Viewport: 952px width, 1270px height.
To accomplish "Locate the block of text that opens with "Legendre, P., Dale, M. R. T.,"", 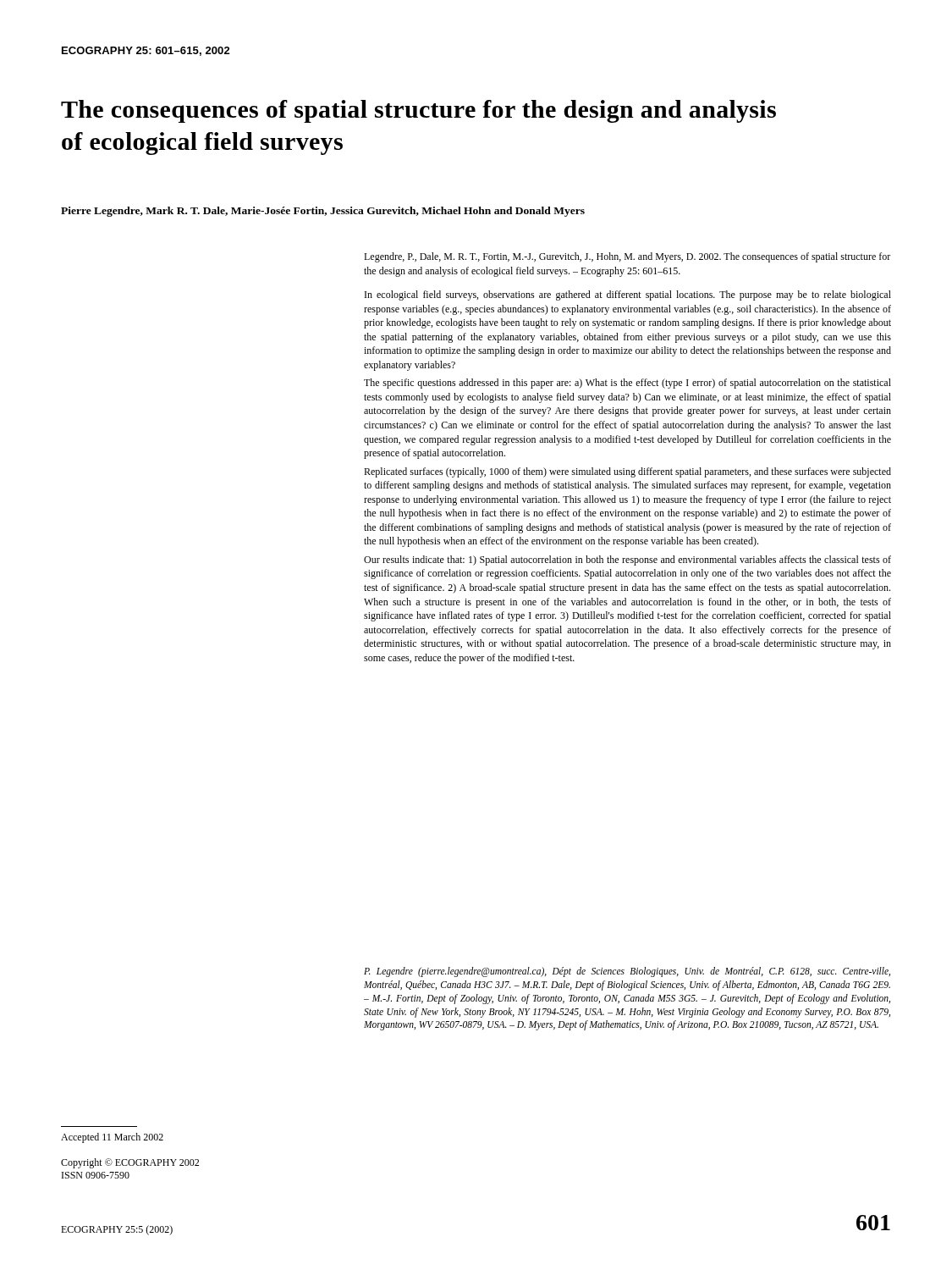I will click(x=627, y=264).
